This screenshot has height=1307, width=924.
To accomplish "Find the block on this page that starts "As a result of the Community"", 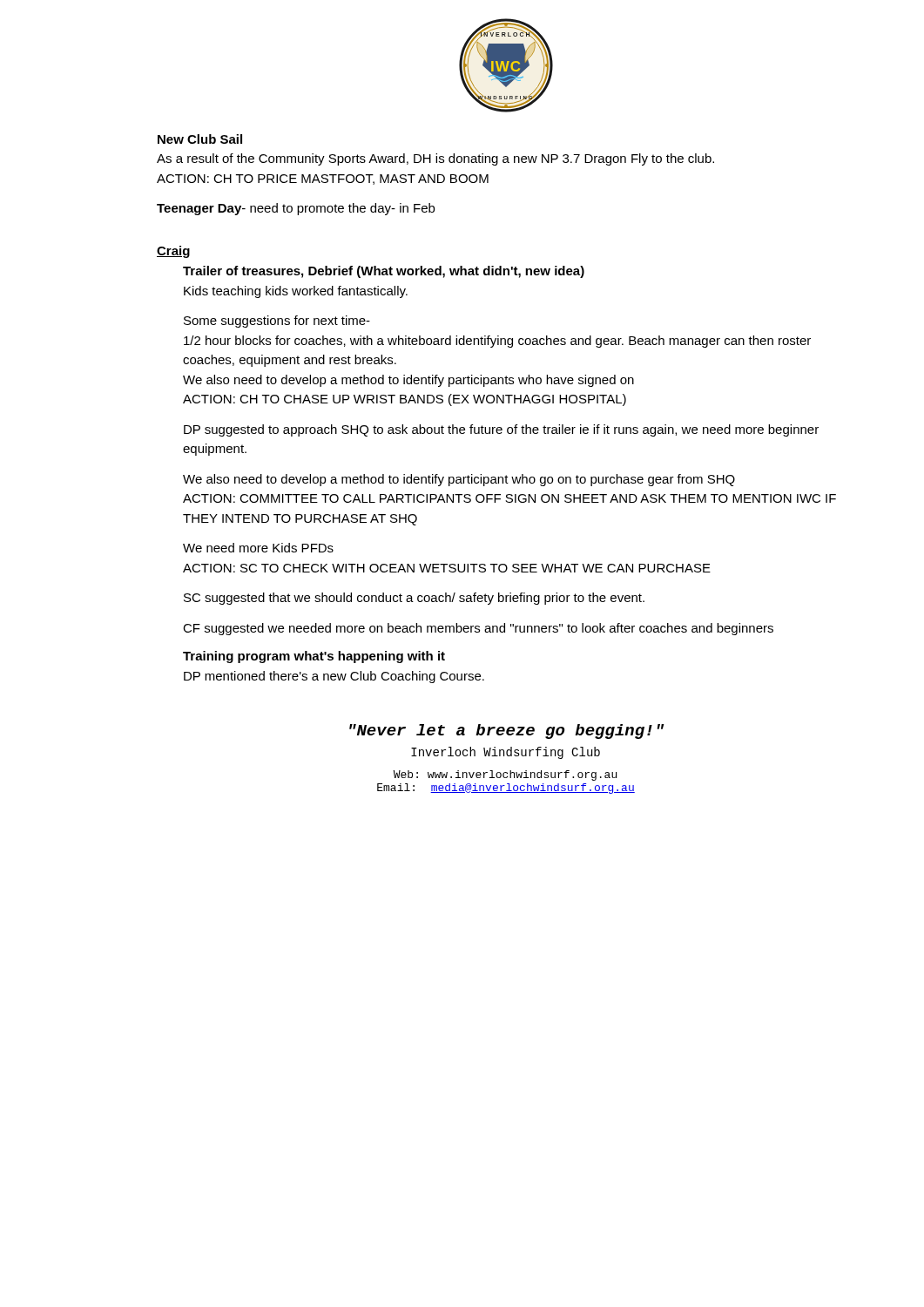I will pos(436,168).
